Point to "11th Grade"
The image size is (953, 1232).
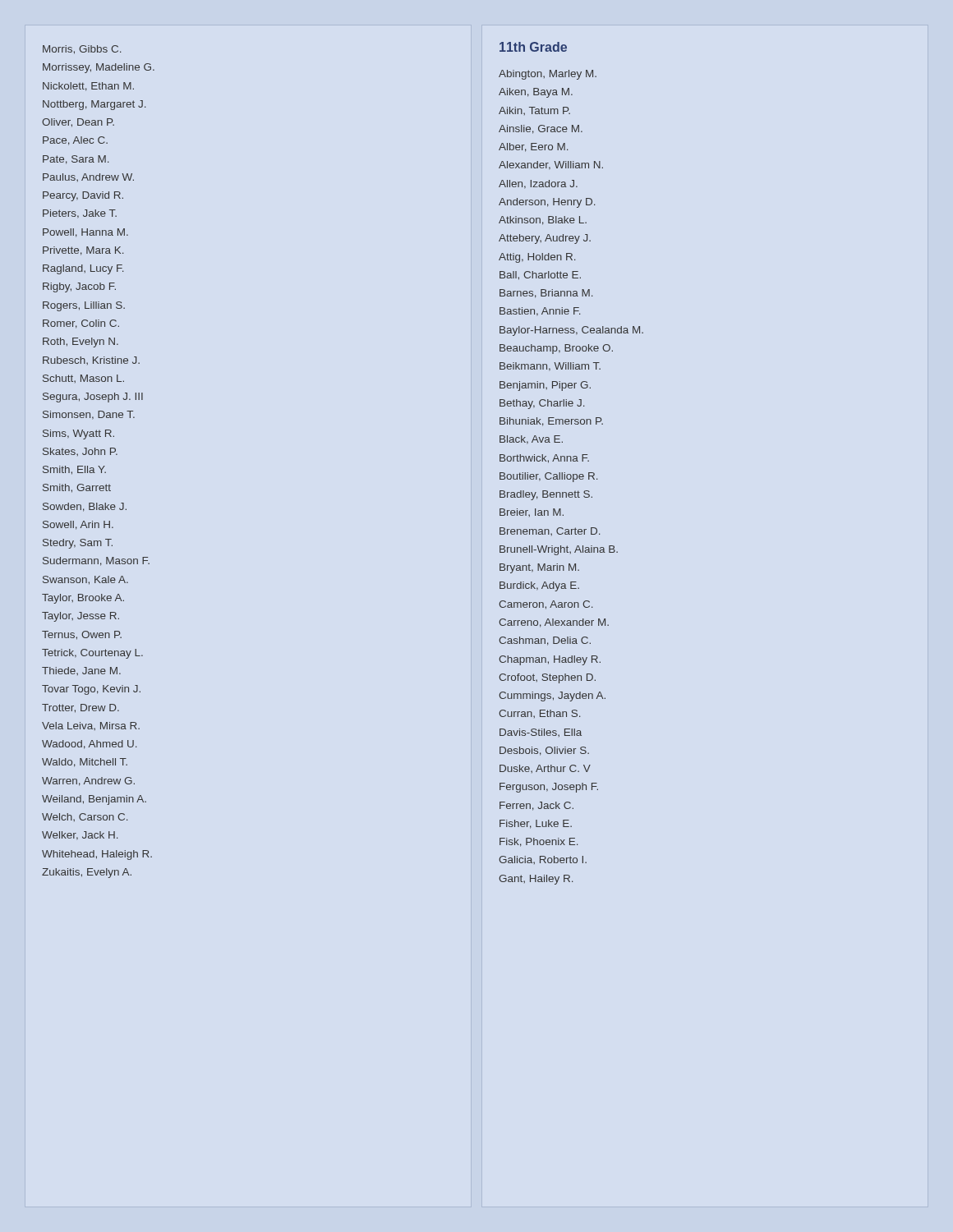click(533, 47)
